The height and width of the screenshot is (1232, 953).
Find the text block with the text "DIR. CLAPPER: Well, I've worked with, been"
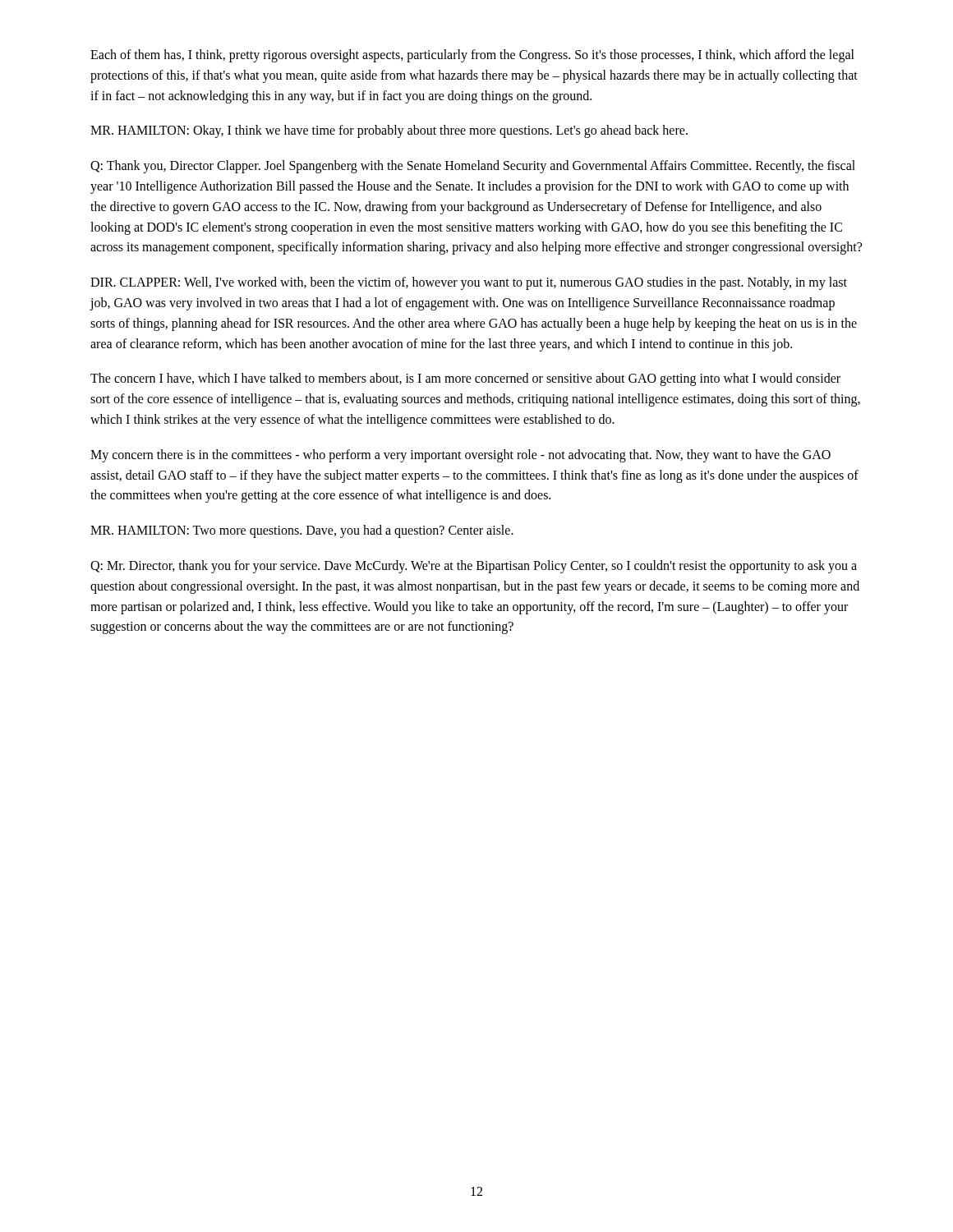(x=474, y=313)
